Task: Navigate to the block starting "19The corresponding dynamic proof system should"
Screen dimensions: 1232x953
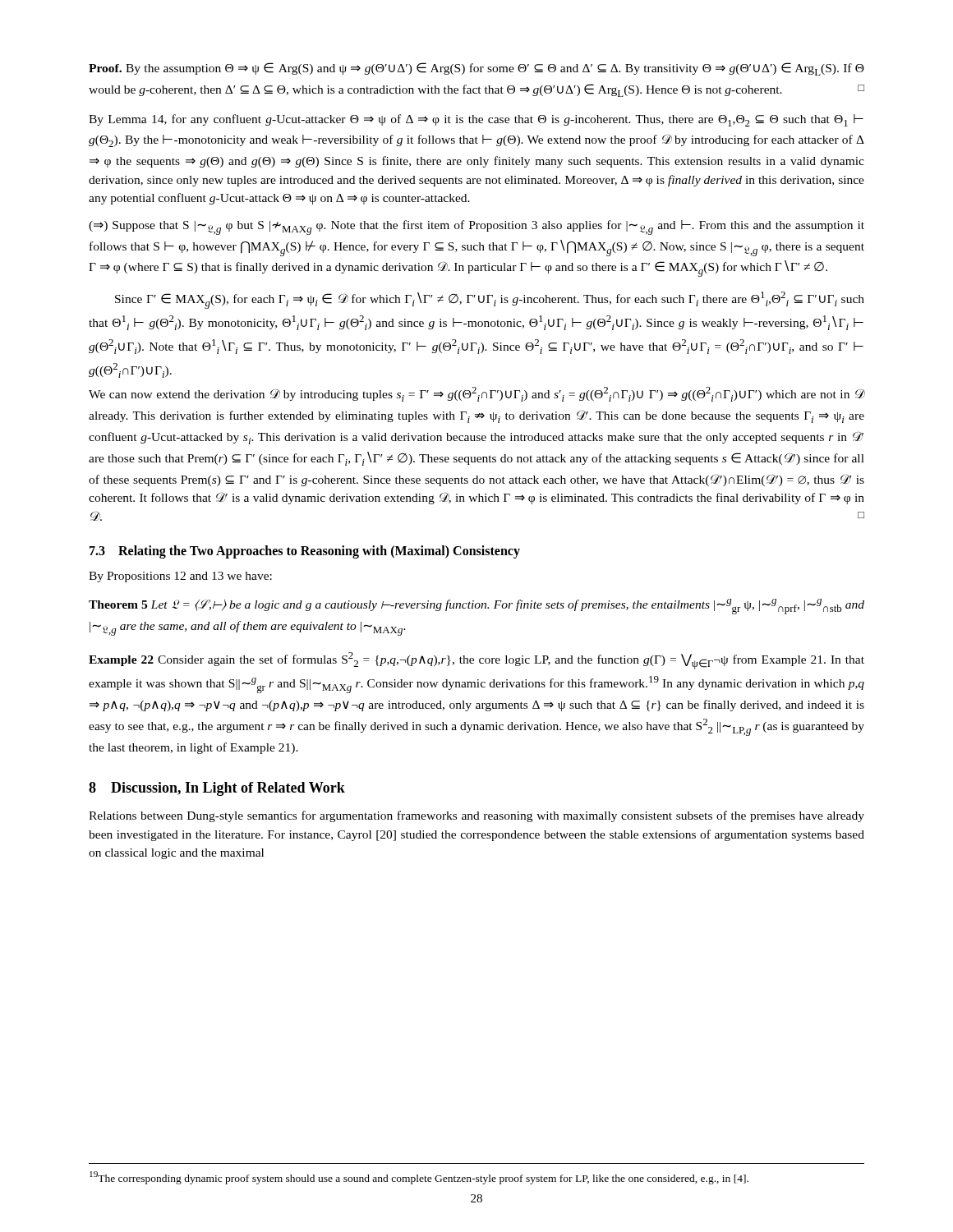Action: [419, 1176]
